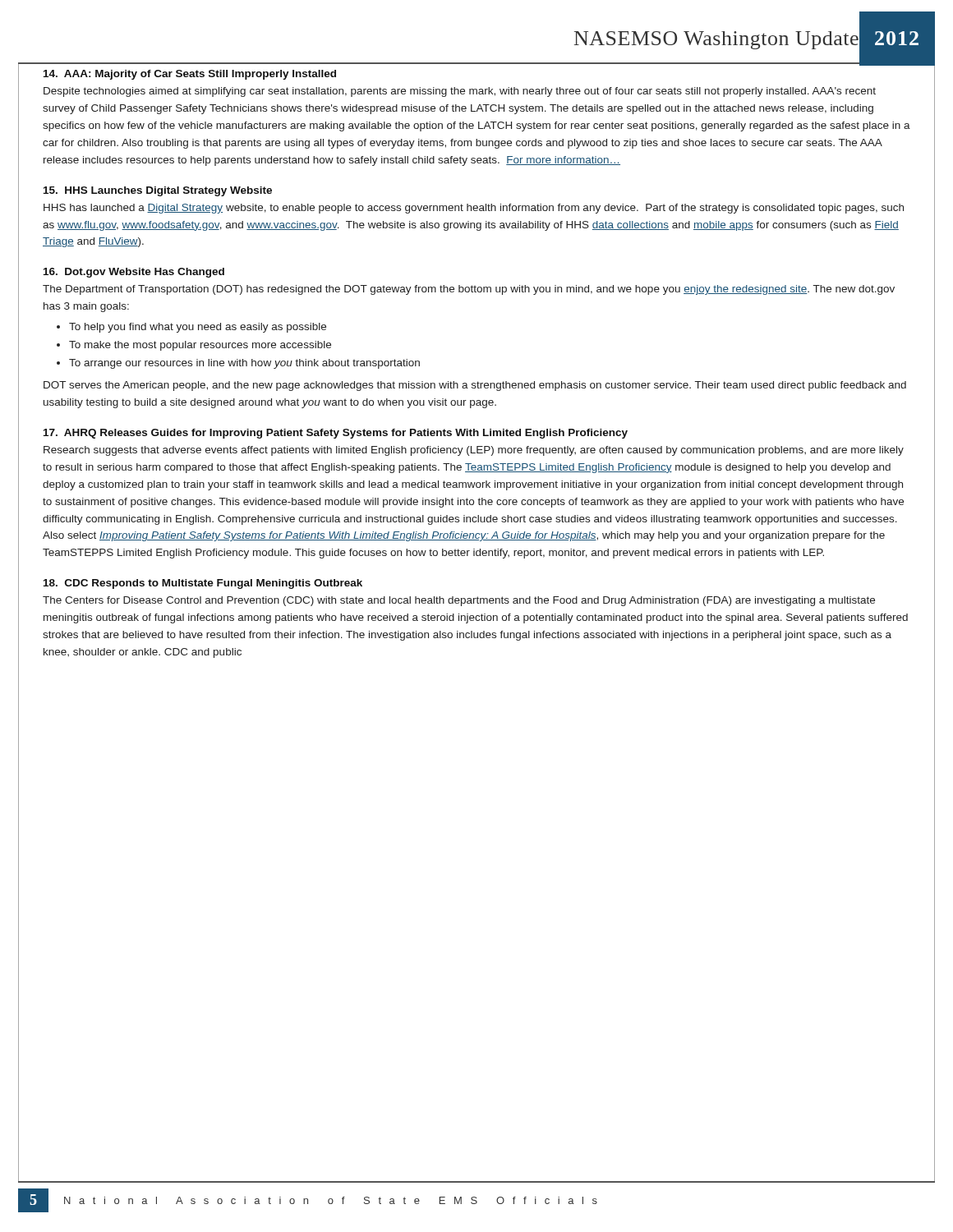Image resolution: width=953 pixels, height=1232 pixels.
Task: Click the passage that begins "The Centers for Disease Control and"
Action: [x=475, y=626]
